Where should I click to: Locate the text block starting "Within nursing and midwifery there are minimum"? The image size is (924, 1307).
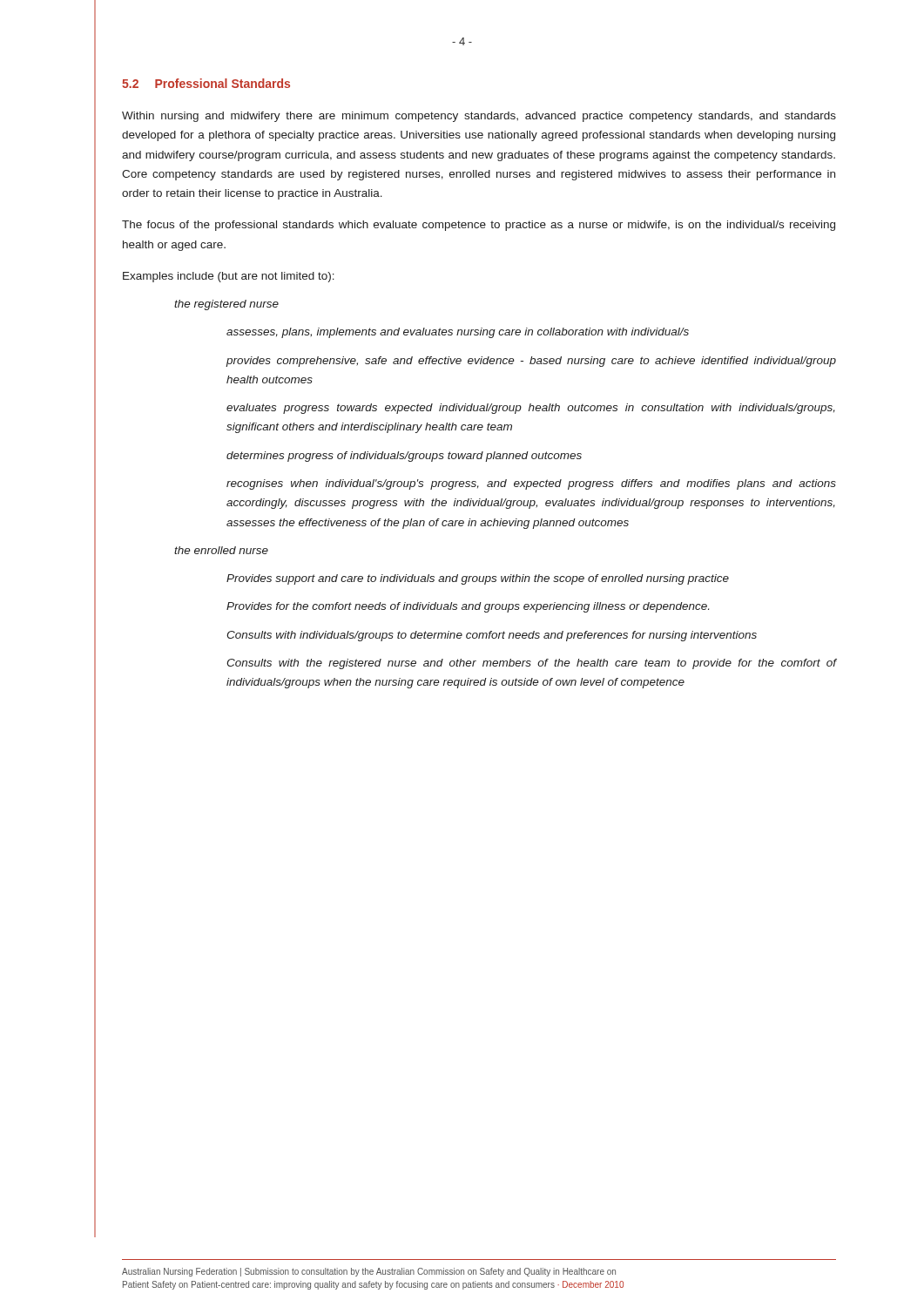point(479,154)
